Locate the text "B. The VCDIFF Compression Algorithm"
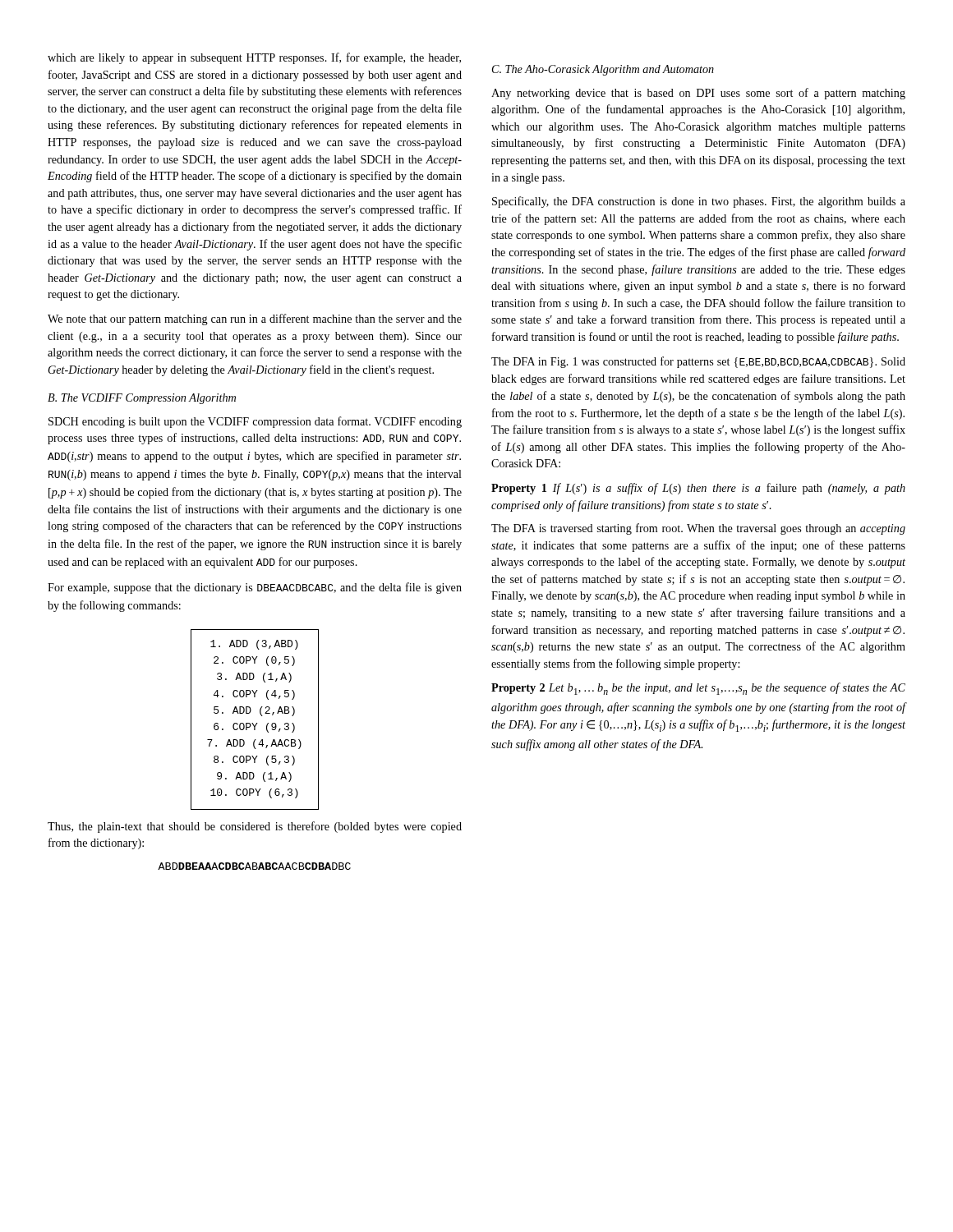The height and width of the screenshot is (1232, 953). tap(142, 399)
